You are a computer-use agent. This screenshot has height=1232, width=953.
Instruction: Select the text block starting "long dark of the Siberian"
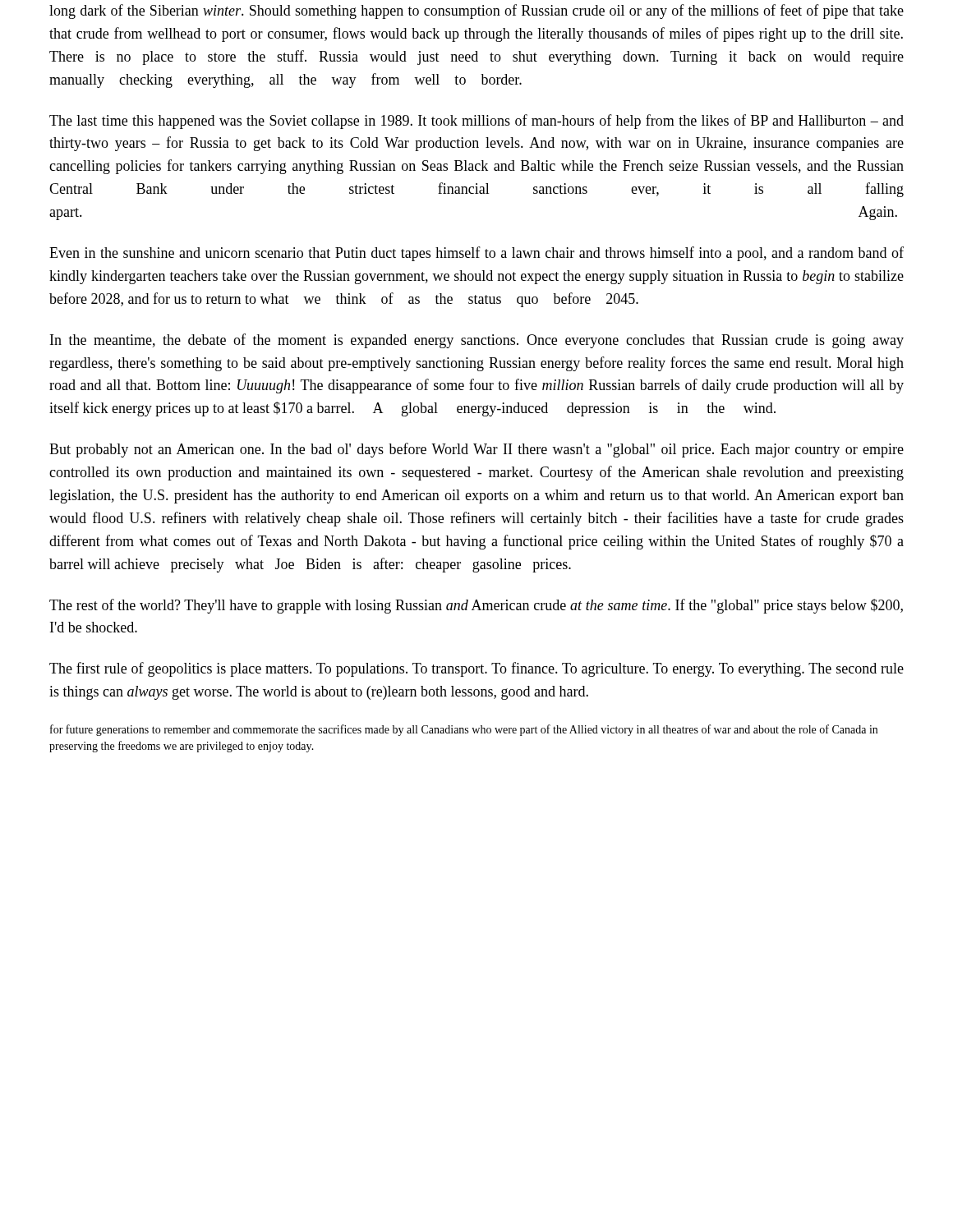[x=476, y=45]
